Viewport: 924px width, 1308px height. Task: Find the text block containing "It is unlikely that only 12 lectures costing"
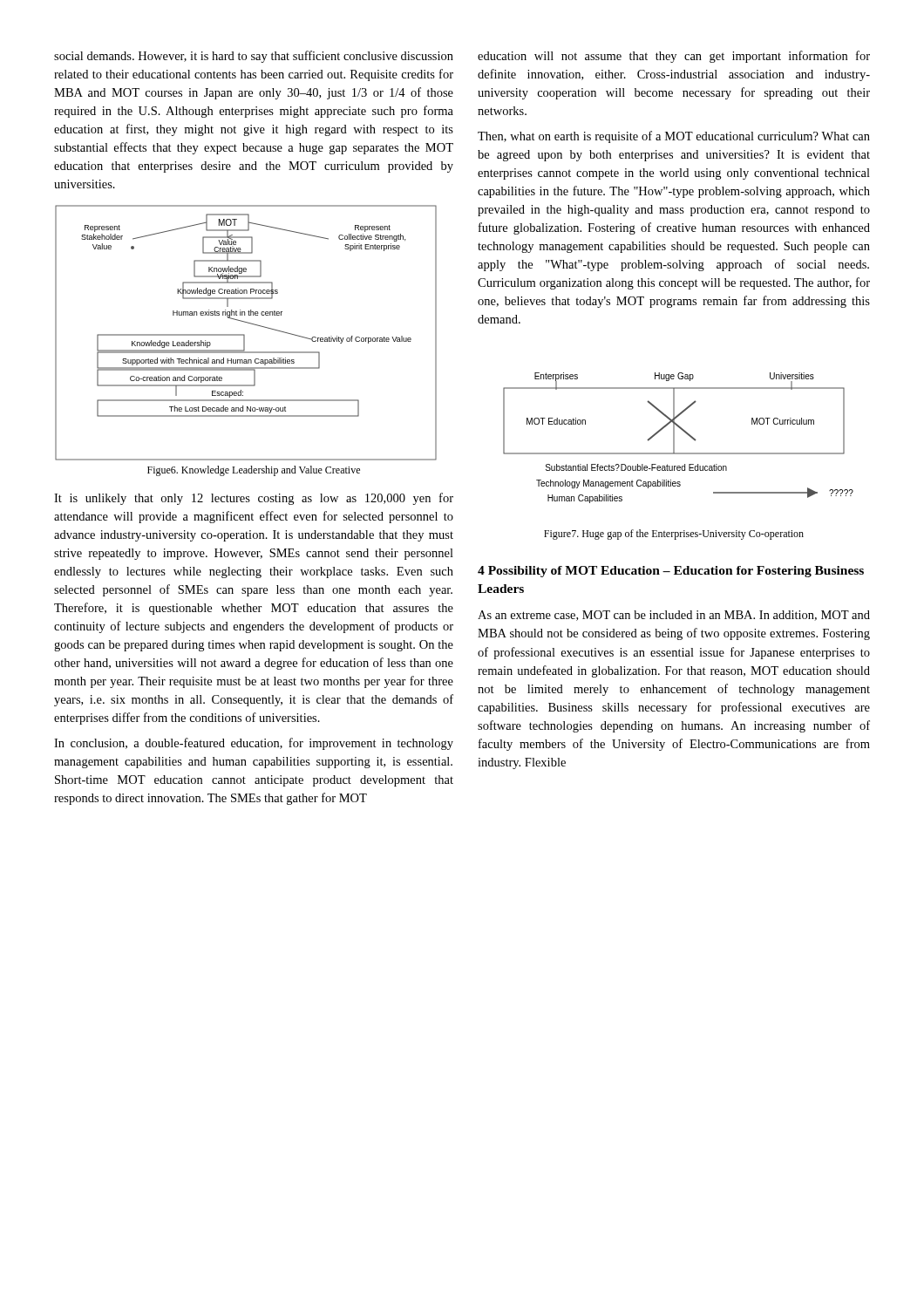[x=254, y=648]
